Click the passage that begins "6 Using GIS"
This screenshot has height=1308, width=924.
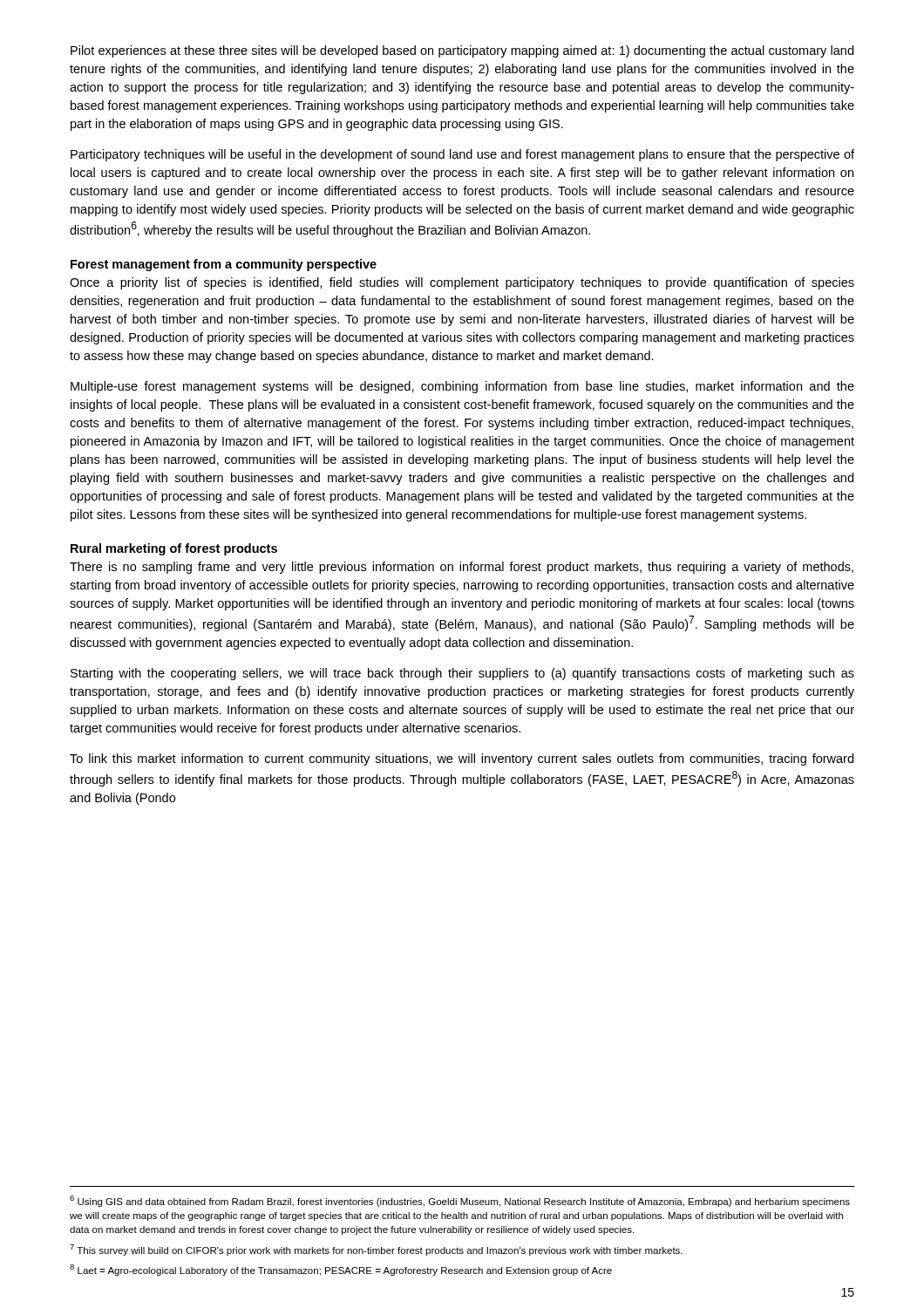[x=462, y=1215]
